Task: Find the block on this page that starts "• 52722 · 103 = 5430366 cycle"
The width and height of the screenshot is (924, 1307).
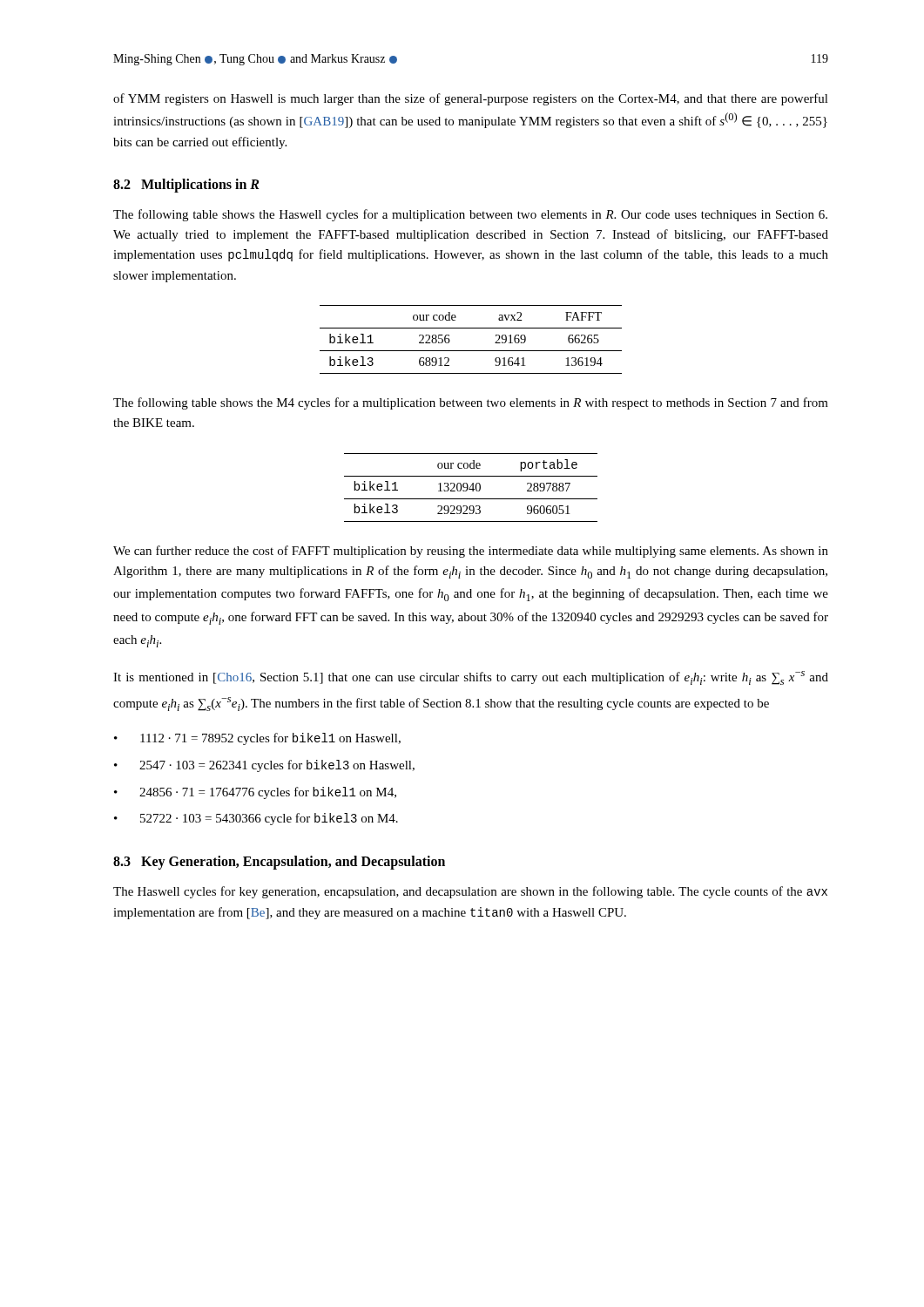Action: click(x=256, y=819)
